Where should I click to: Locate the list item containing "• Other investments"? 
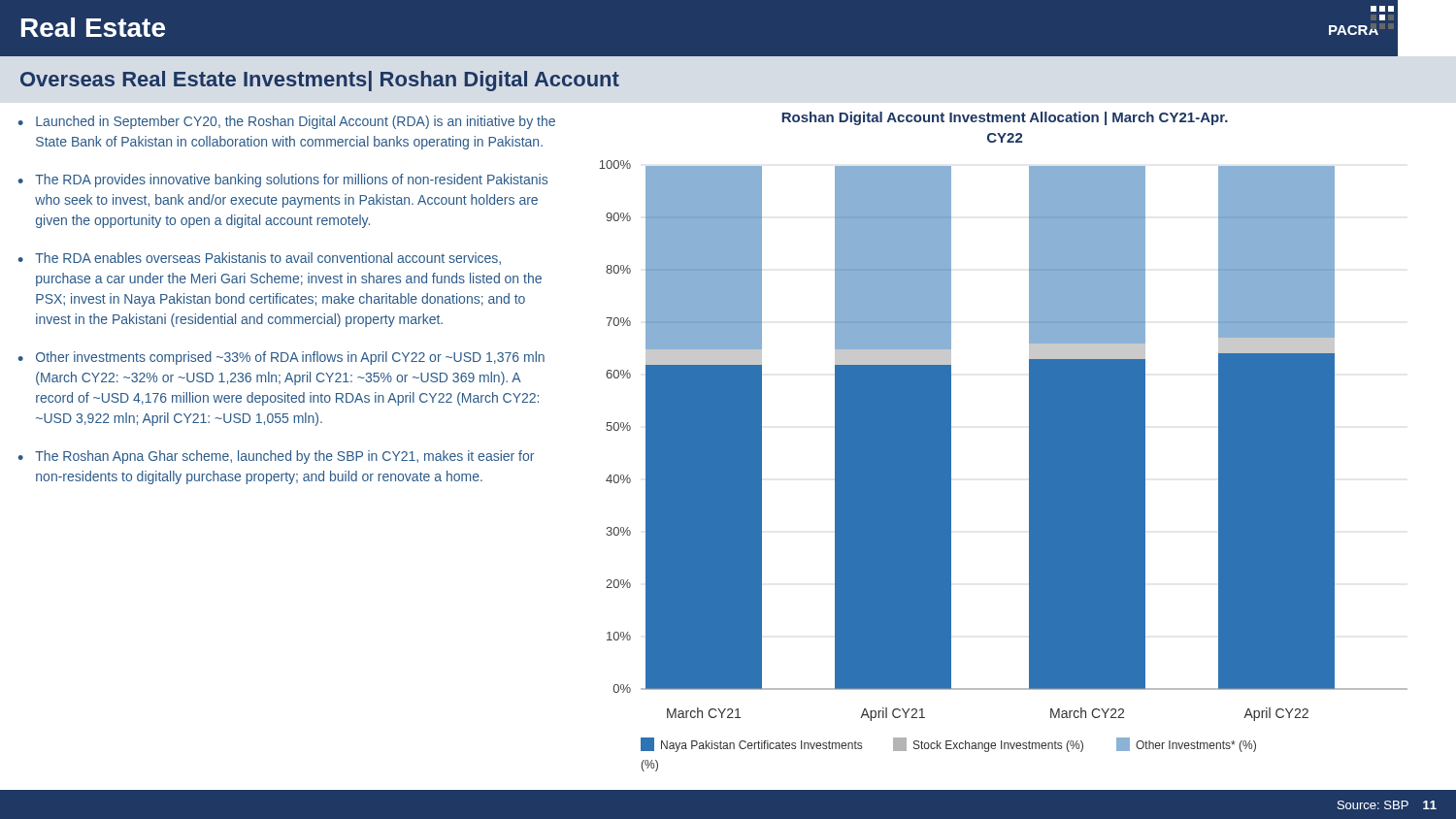(x=289, y=388)
